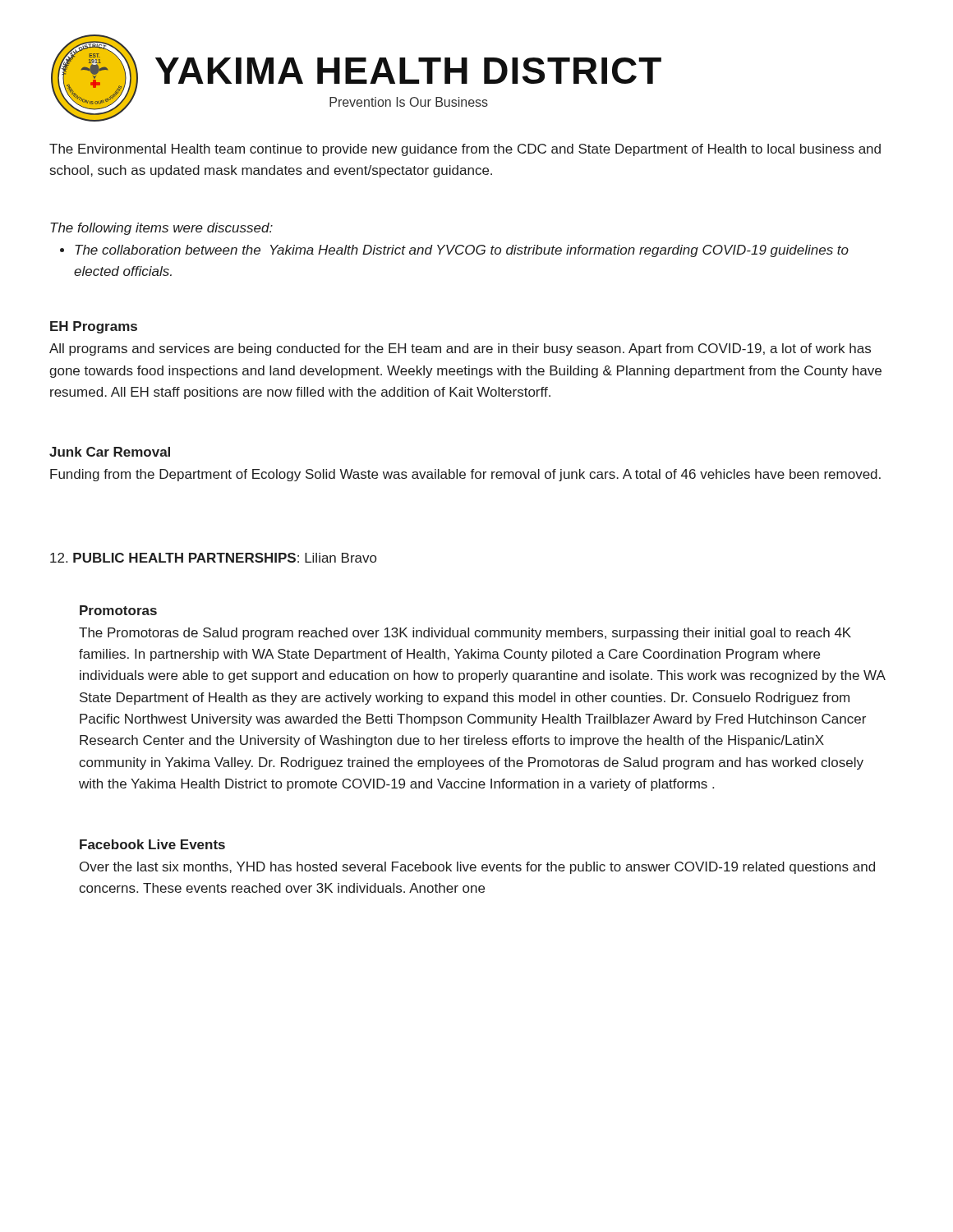Click on the element starting "The Environmental Health team continue to"

point(465,160)
